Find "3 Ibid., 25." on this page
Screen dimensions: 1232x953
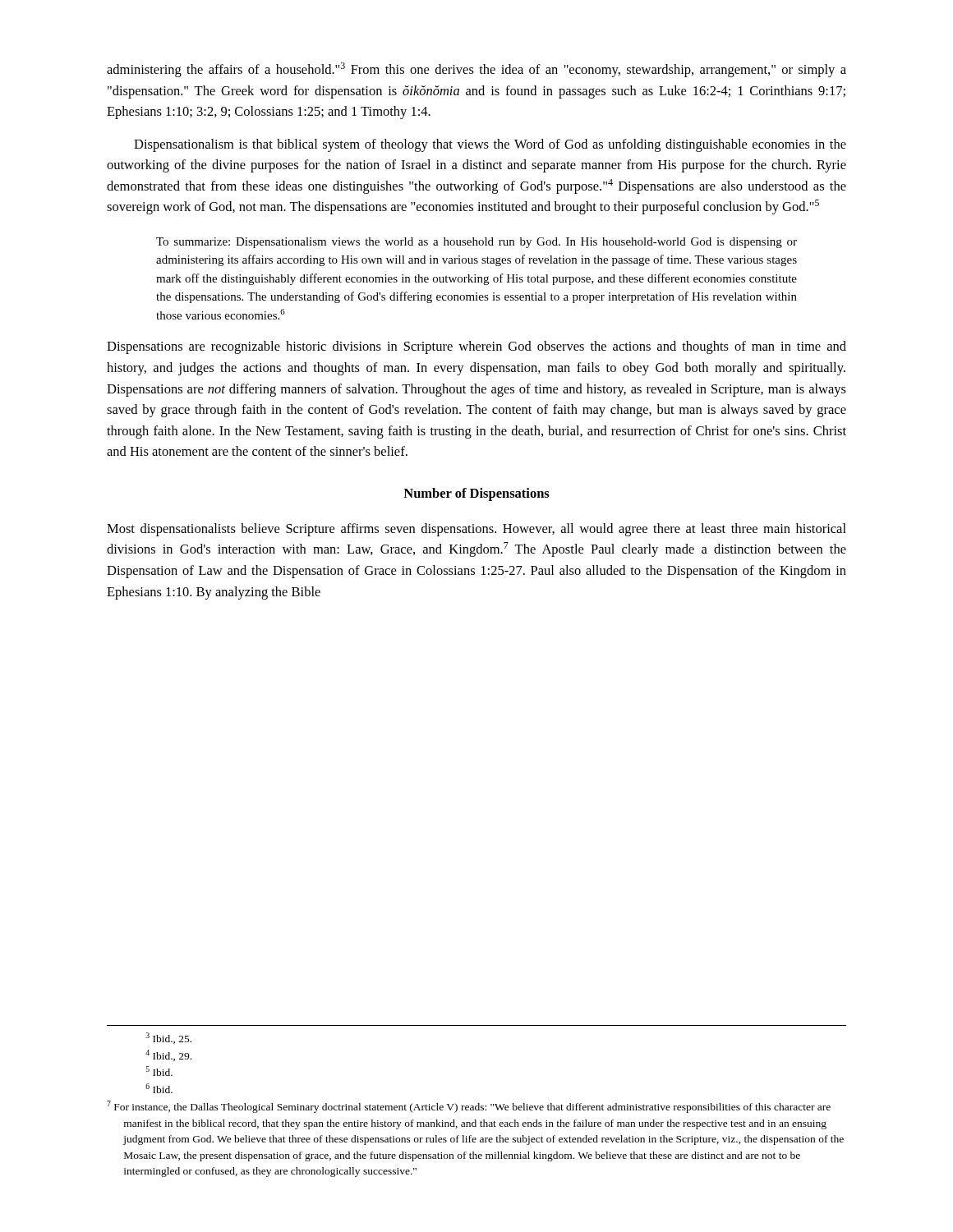[x=169, y=1038]
